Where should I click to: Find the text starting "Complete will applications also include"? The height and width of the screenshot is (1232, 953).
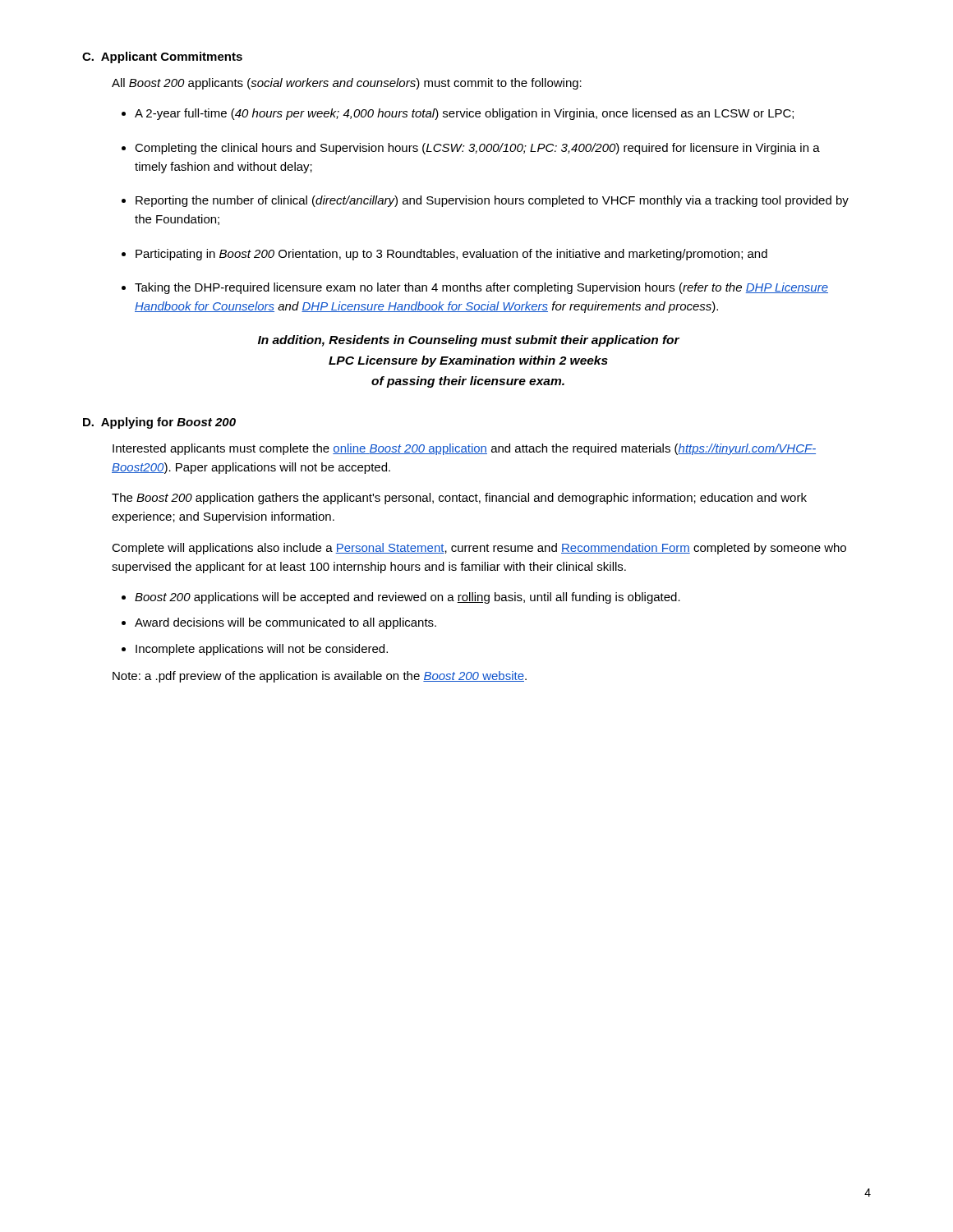pos(479,557)
